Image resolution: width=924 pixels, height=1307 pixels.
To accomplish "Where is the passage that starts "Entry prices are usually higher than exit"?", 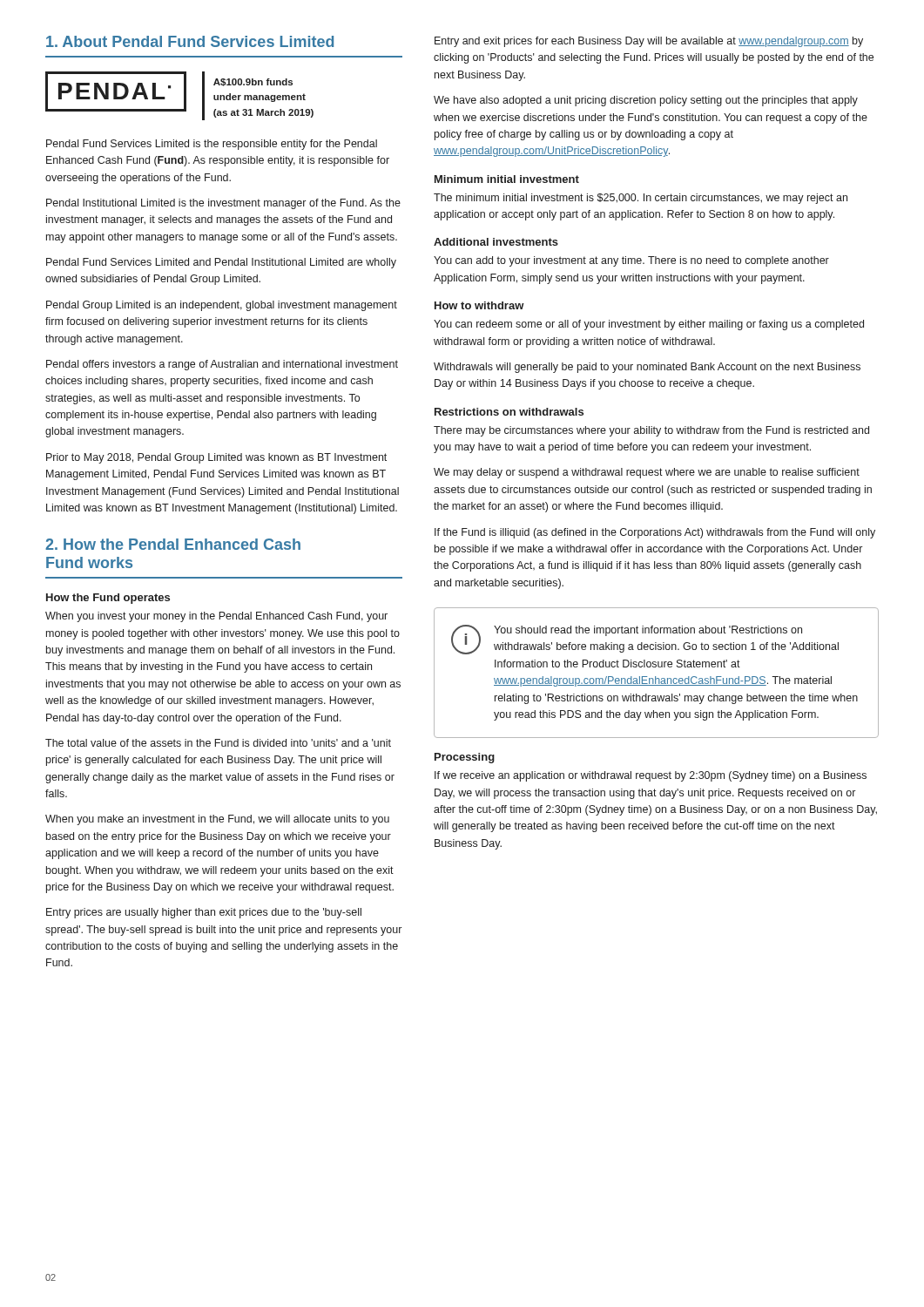I will tap(224, 938).
